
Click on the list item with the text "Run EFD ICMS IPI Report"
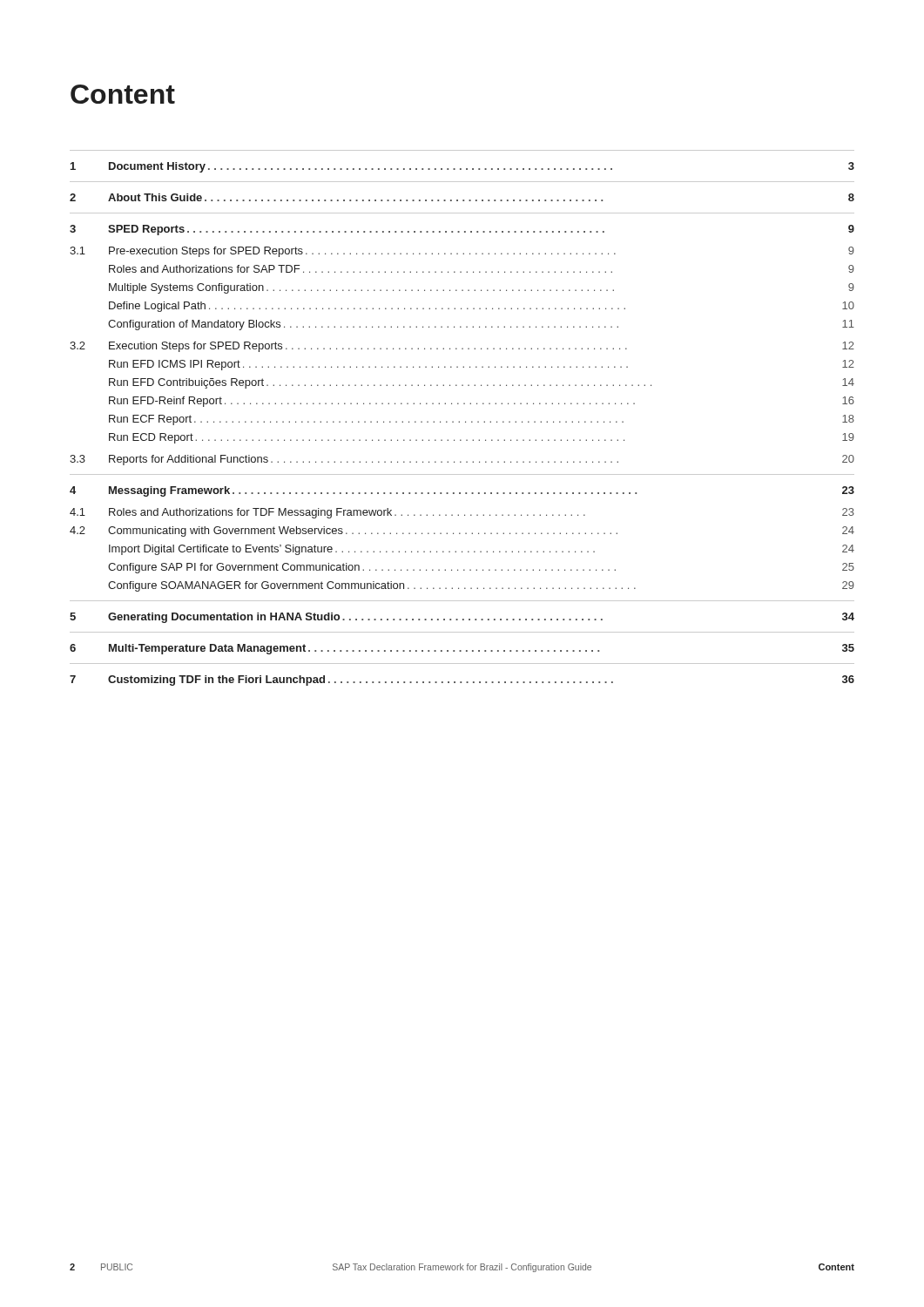click(x=462, y=364)
